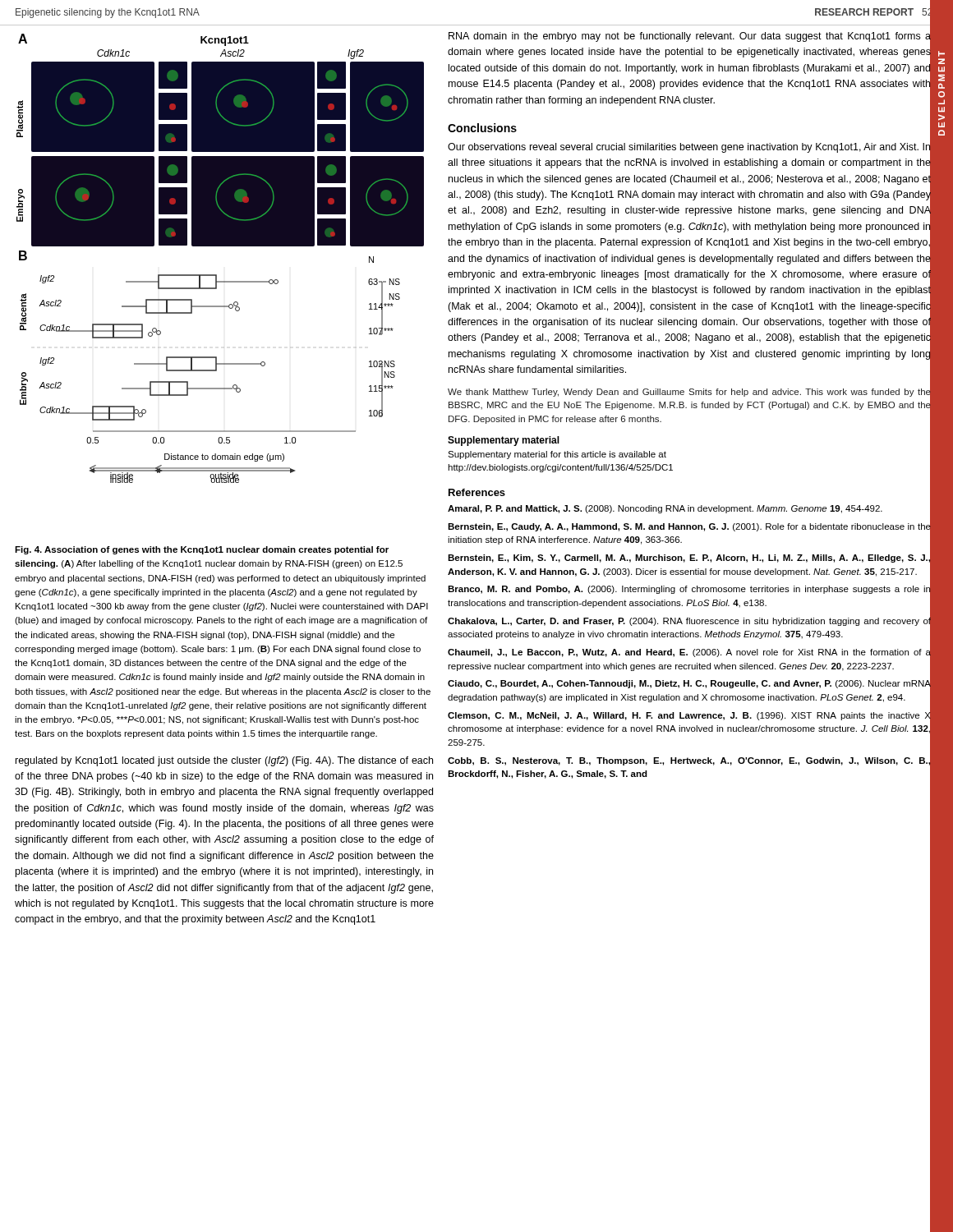Locate the element starting "Bernstein, E., Kim,"
Image resolution: width=953 pixels, height=1232 pixels.
pos(689,564)
